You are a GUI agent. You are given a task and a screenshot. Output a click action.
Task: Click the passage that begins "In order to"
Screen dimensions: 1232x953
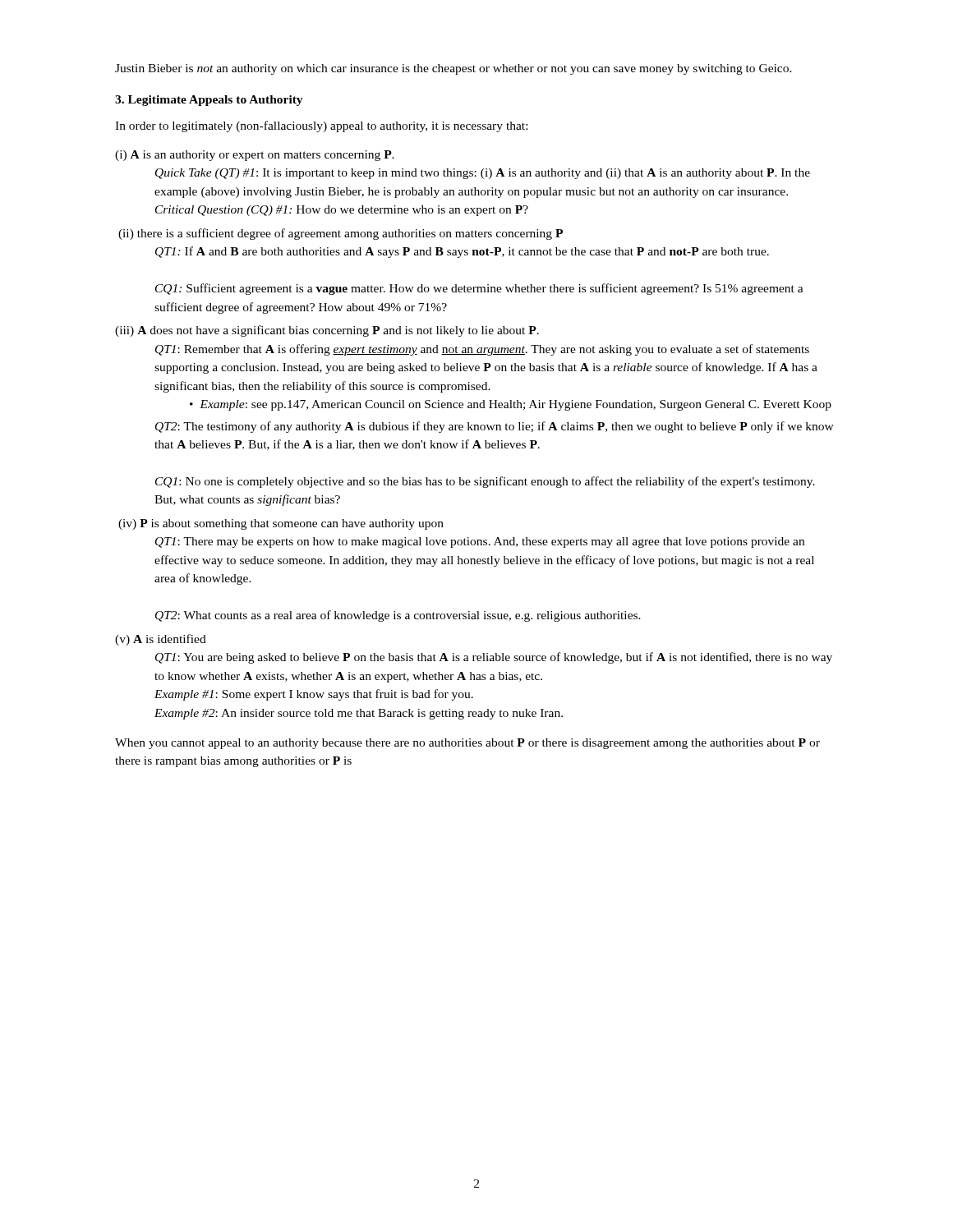322,126
